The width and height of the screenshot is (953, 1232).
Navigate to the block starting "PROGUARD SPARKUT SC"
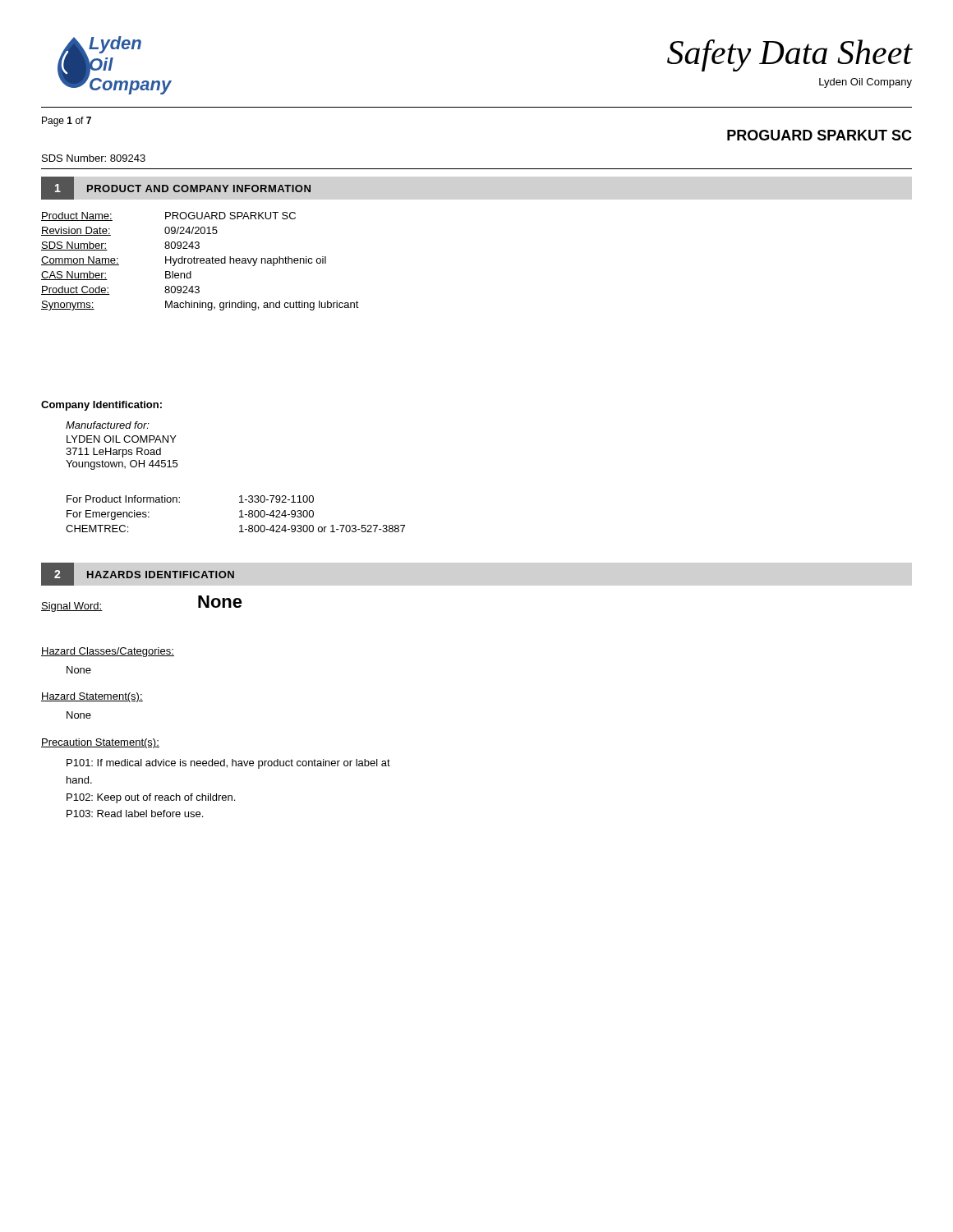click(x=819, y=136)
